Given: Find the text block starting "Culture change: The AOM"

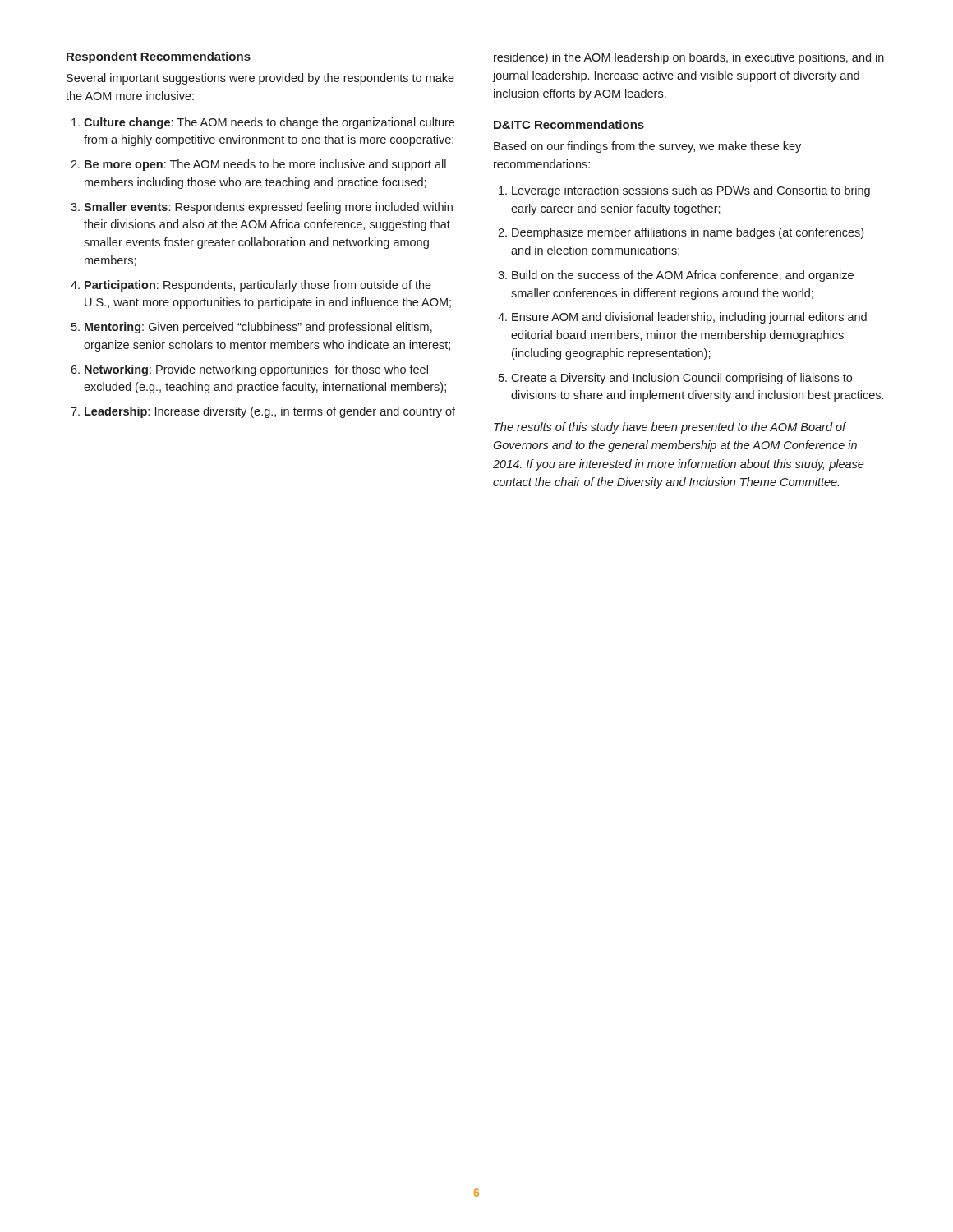Looking at the screenshot, I should [272, 132].
